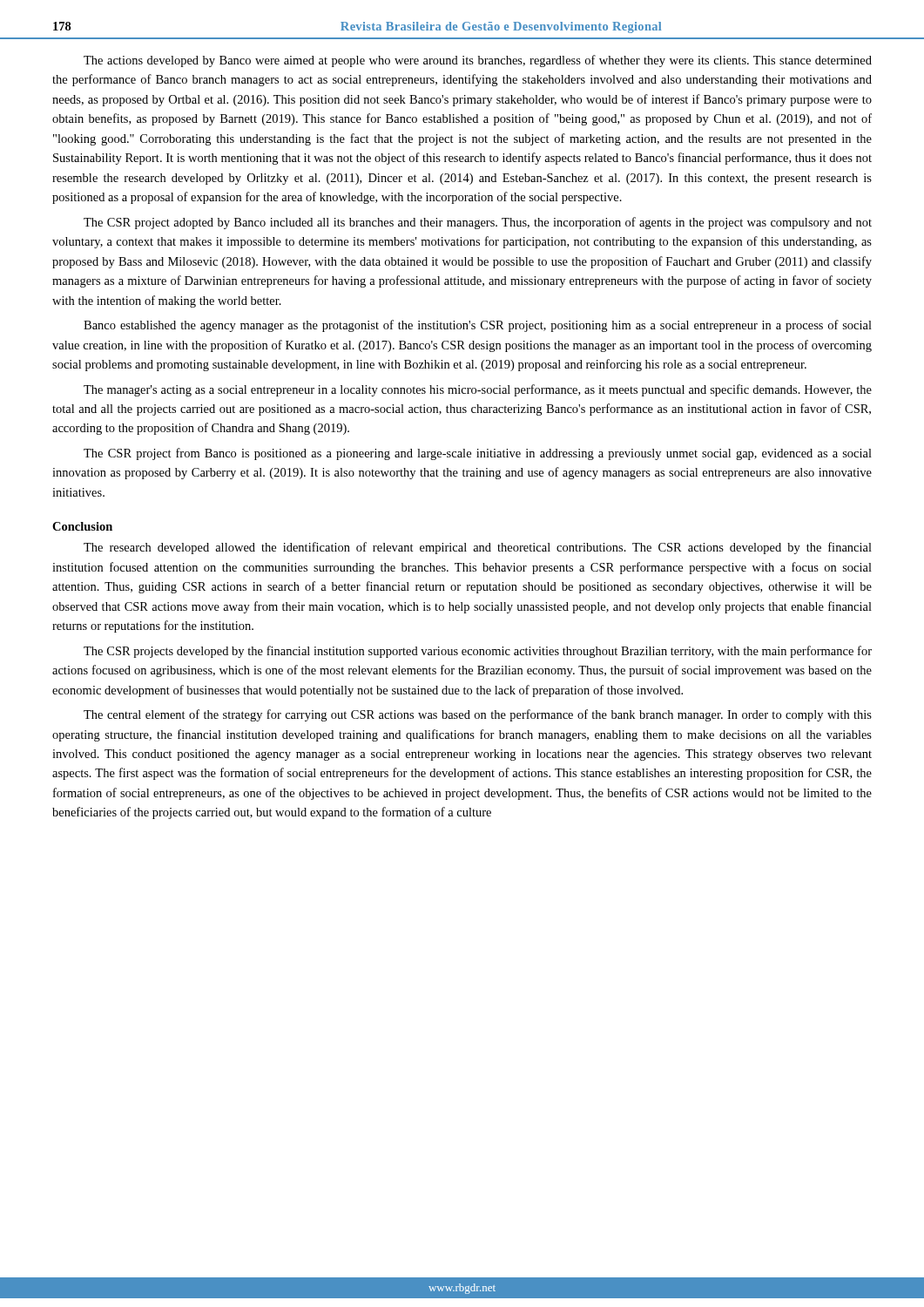Select the section header
The height and width of the screenshot is (1307, 924).
[x=82, y=527]
